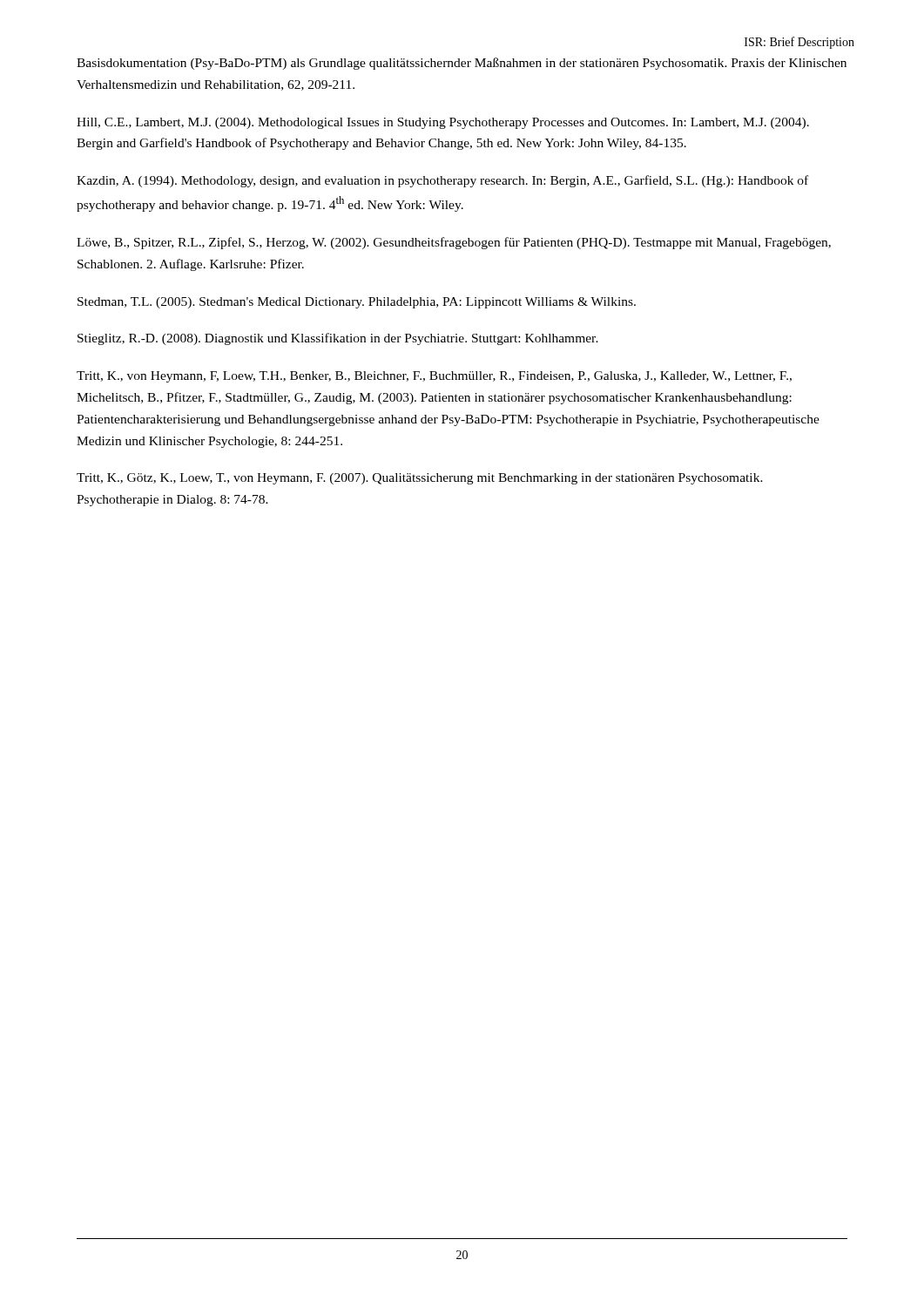Navigate to the element starting "Basisdokumentation (Psy-BaDo-PTM) als Grundlage qualitätssichernder Maßnahmen"
924x1307 pixels.
pos(462,73)
